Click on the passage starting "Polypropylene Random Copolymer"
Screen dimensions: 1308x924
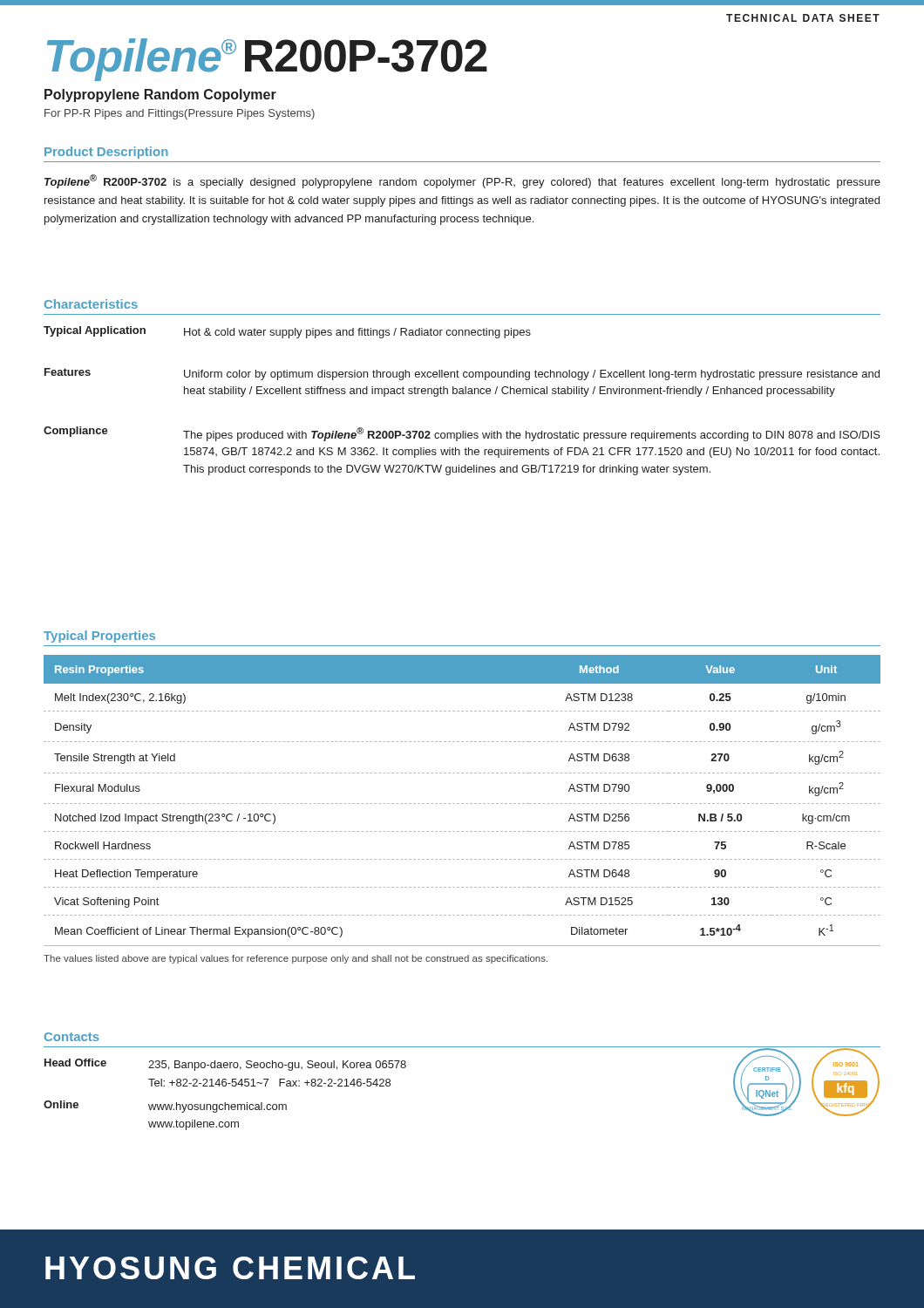point(160,95)
